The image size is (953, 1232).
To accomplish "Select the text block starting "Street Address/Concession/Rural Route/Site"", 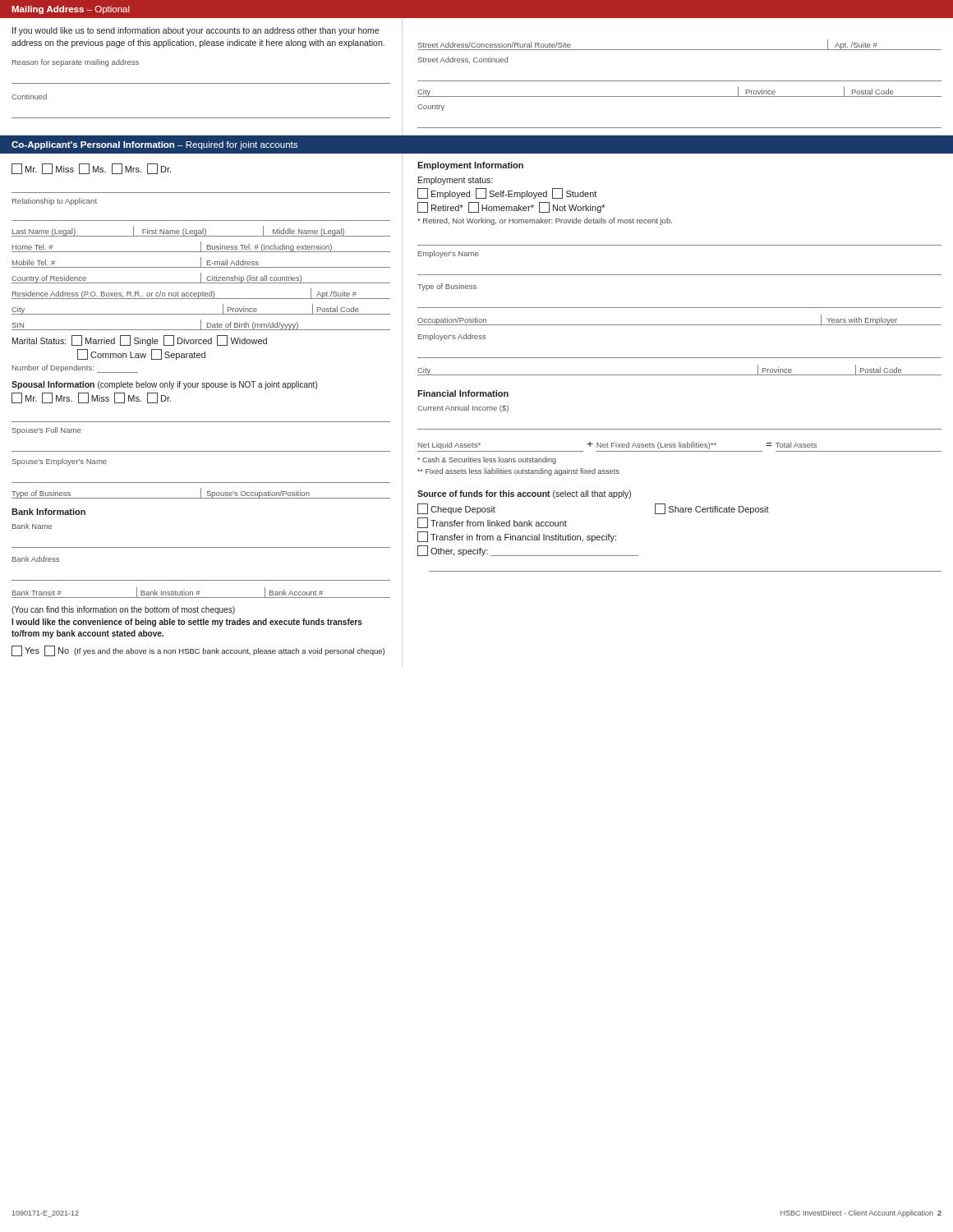I will 494,45.
